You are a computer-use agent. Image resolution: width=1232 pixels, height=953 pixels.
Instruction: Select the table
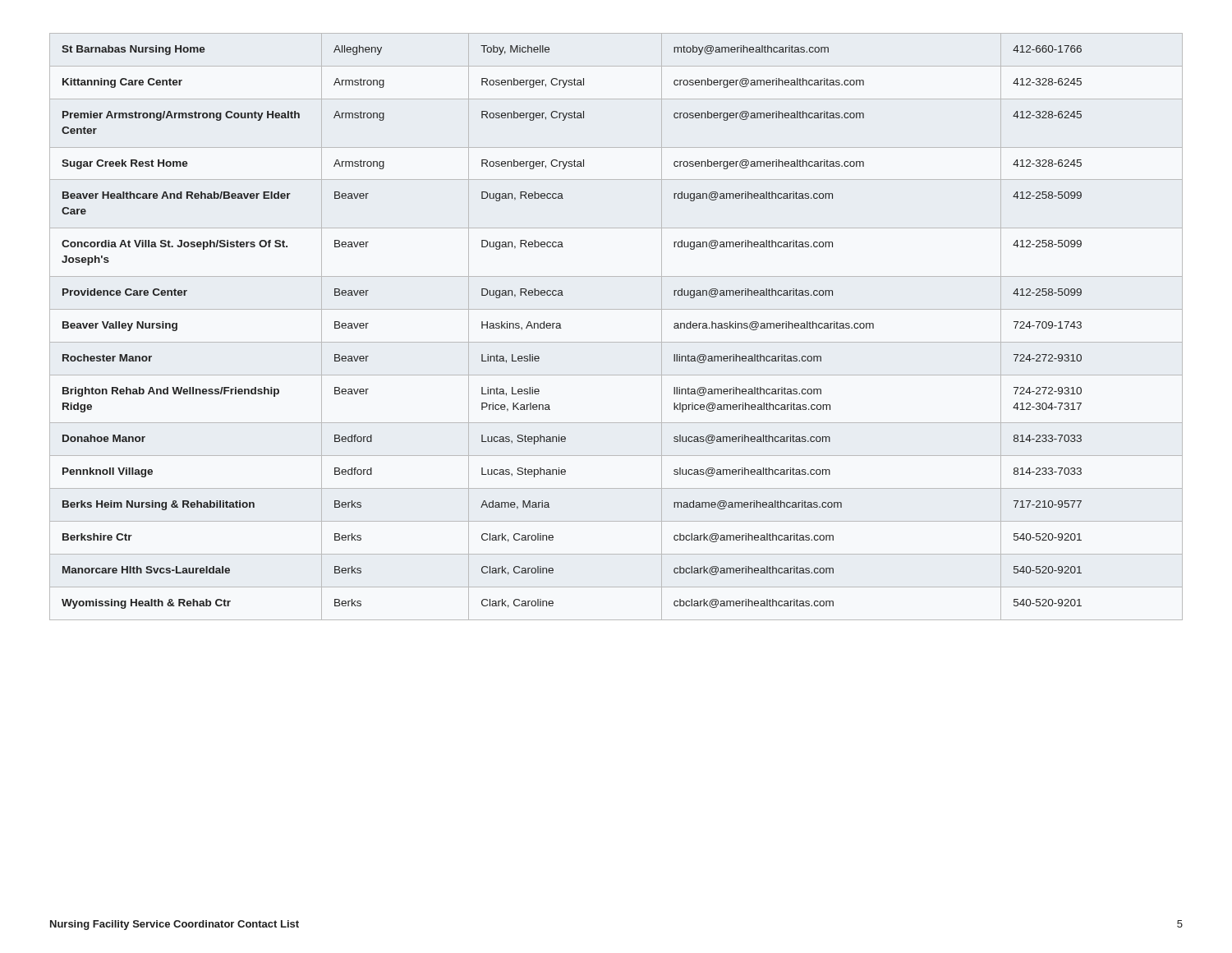click(616, 326)
